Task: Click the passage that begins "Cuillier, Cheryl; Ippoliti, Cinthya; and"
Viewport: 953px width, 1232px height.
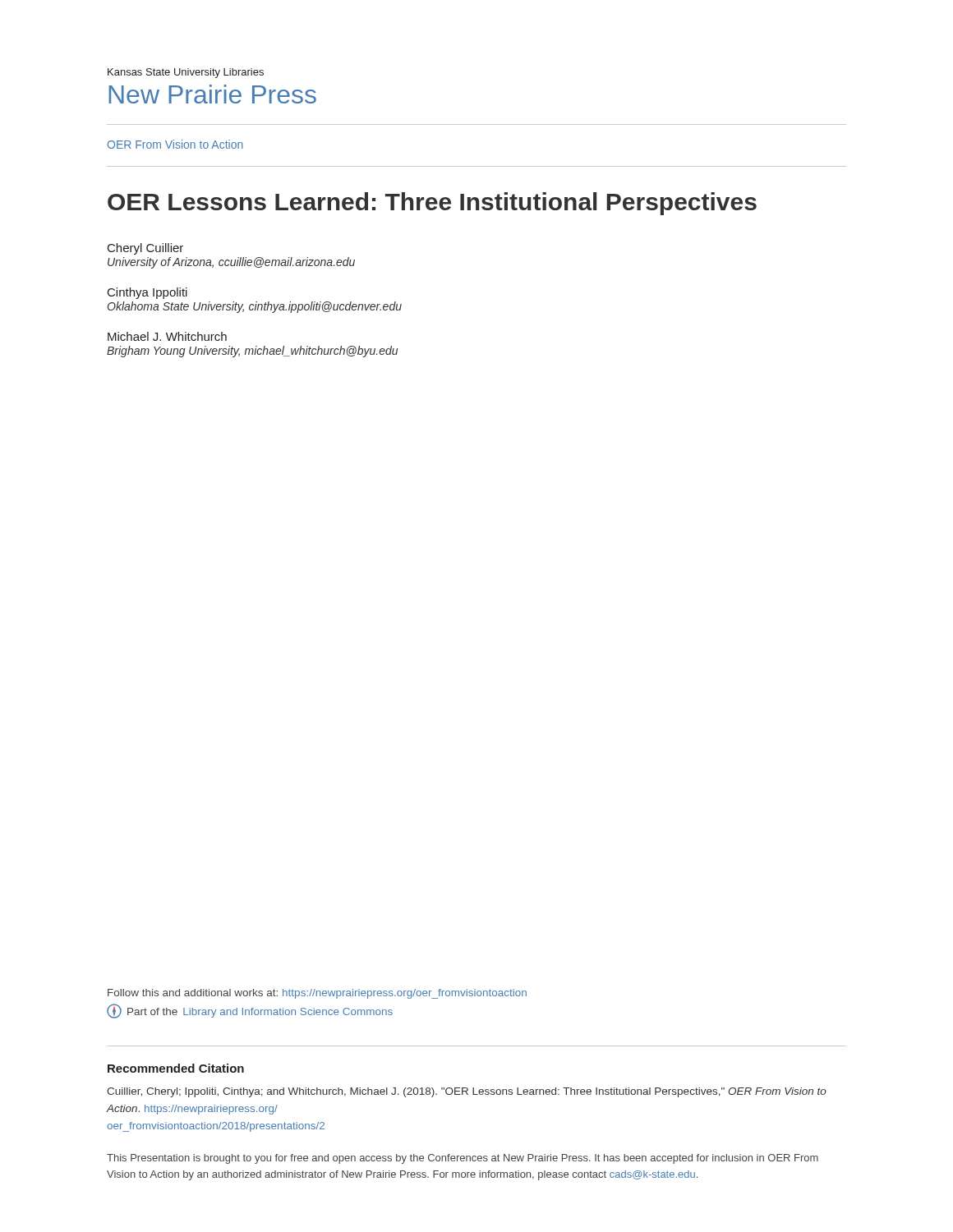Action: coord(467,1092)
